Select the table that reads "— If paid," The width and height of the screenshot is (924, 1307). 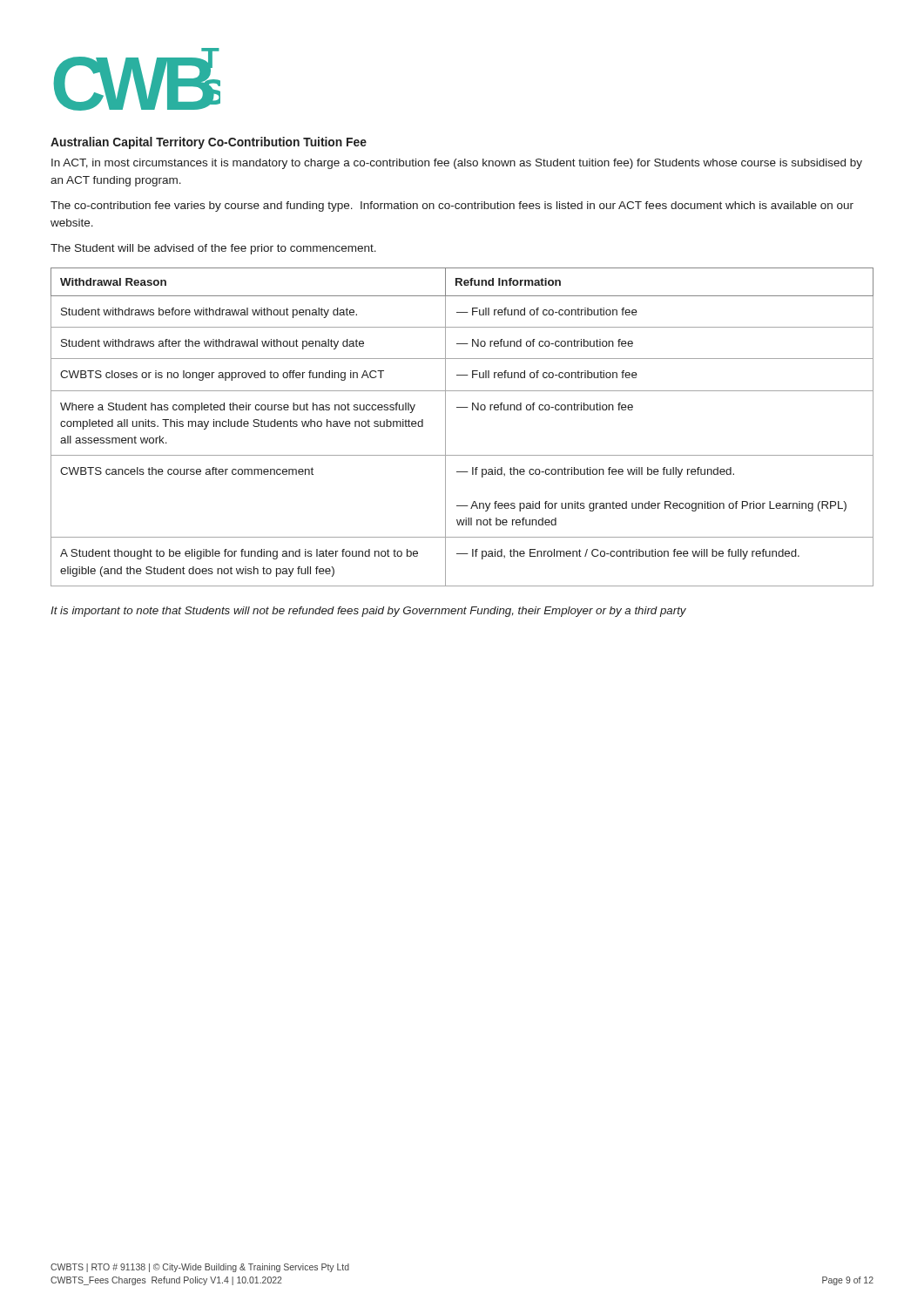pyautogui.click(x=462, y=427)
